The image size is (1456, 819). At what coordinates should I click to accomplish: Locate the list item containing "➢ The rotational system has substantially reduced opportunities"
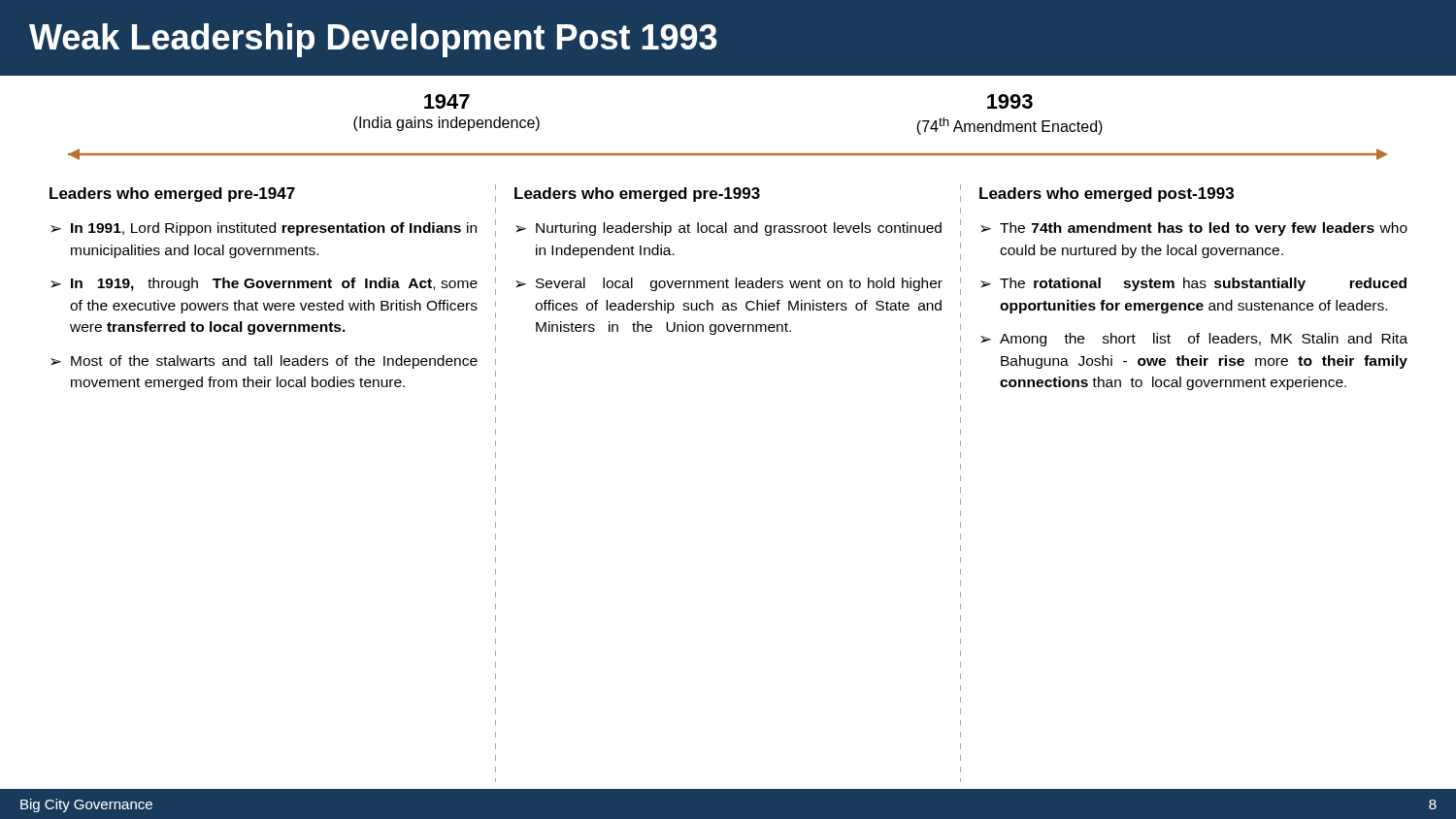tap(1193, 295)
